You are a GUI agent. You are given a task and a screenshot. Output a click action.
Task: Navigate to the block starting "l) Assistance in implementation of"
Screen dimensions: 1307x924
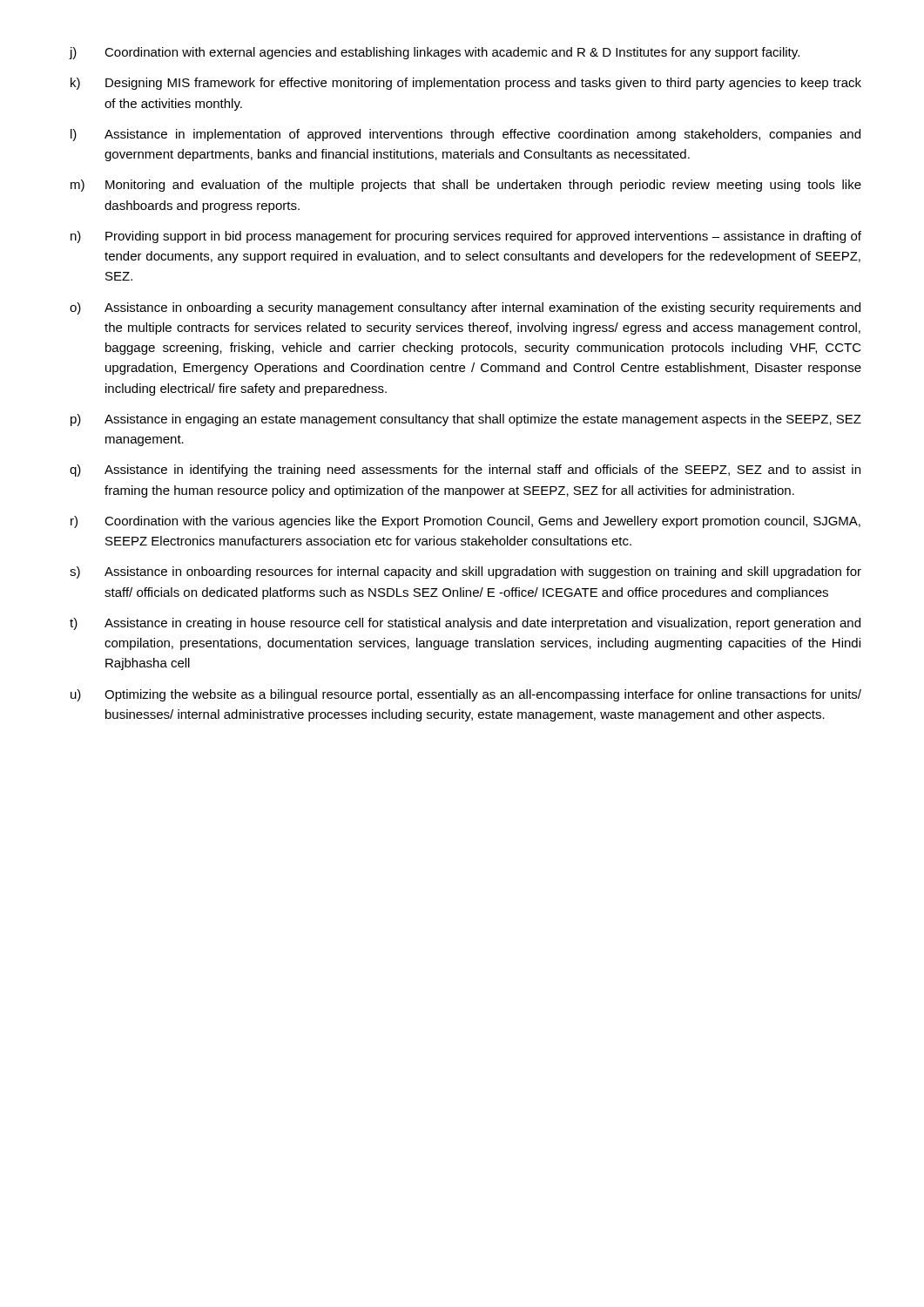[x=465, y=144]
